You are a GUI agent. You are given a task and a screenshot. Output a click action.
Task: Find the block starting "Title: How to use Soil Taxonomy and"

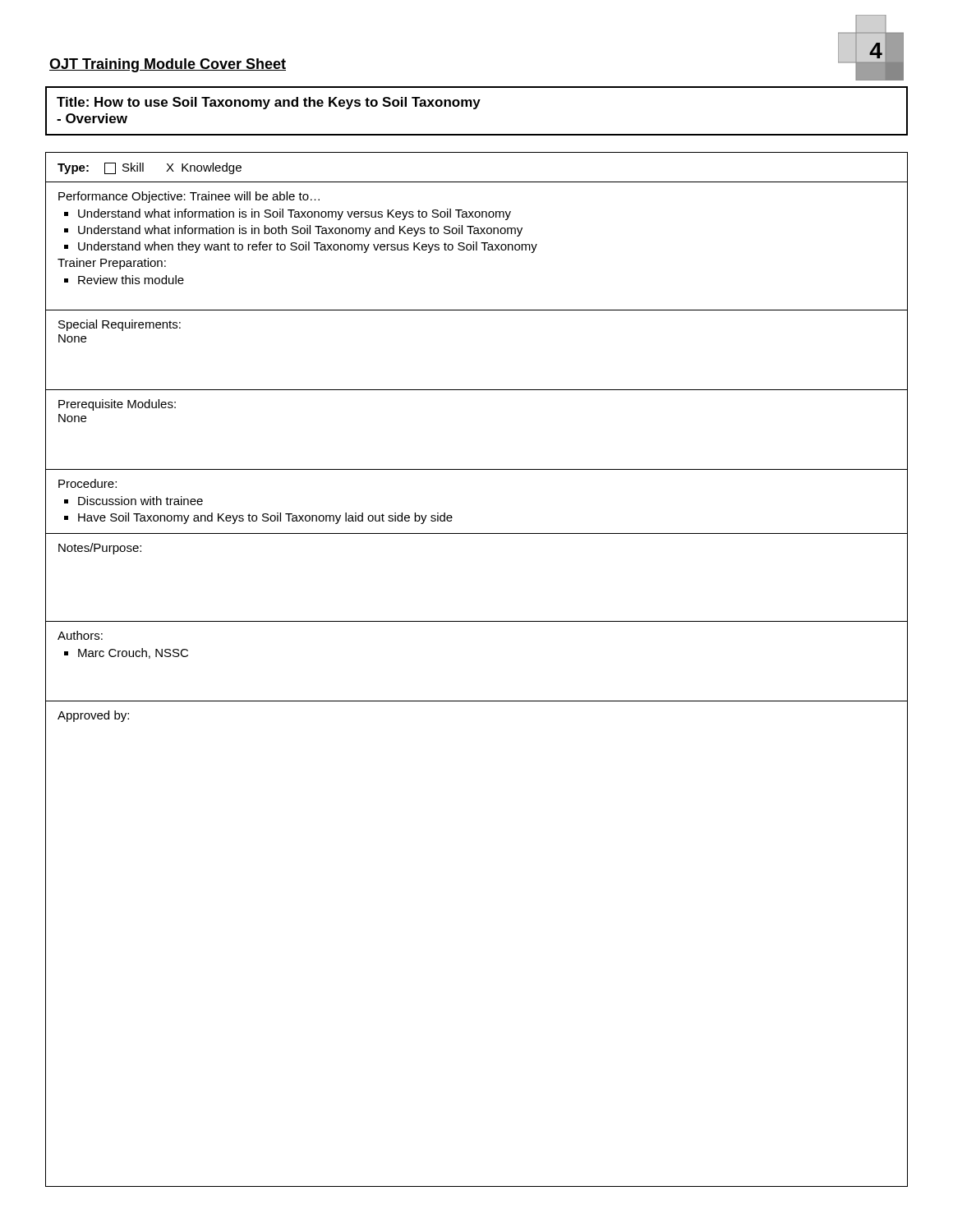[x=269, y=111]
